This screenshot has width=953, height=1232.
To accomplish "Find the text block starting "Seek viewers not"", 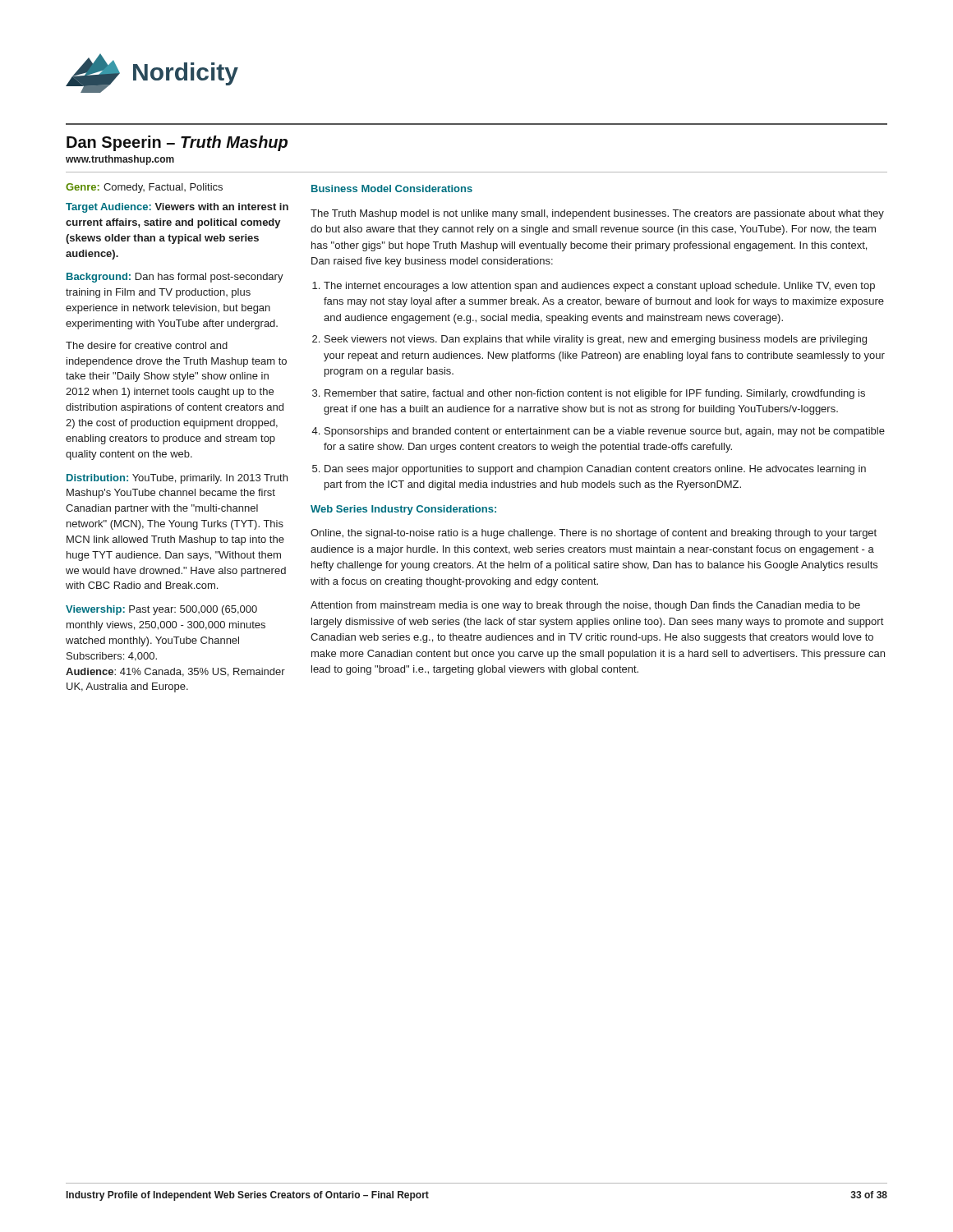I will (604, 355).
